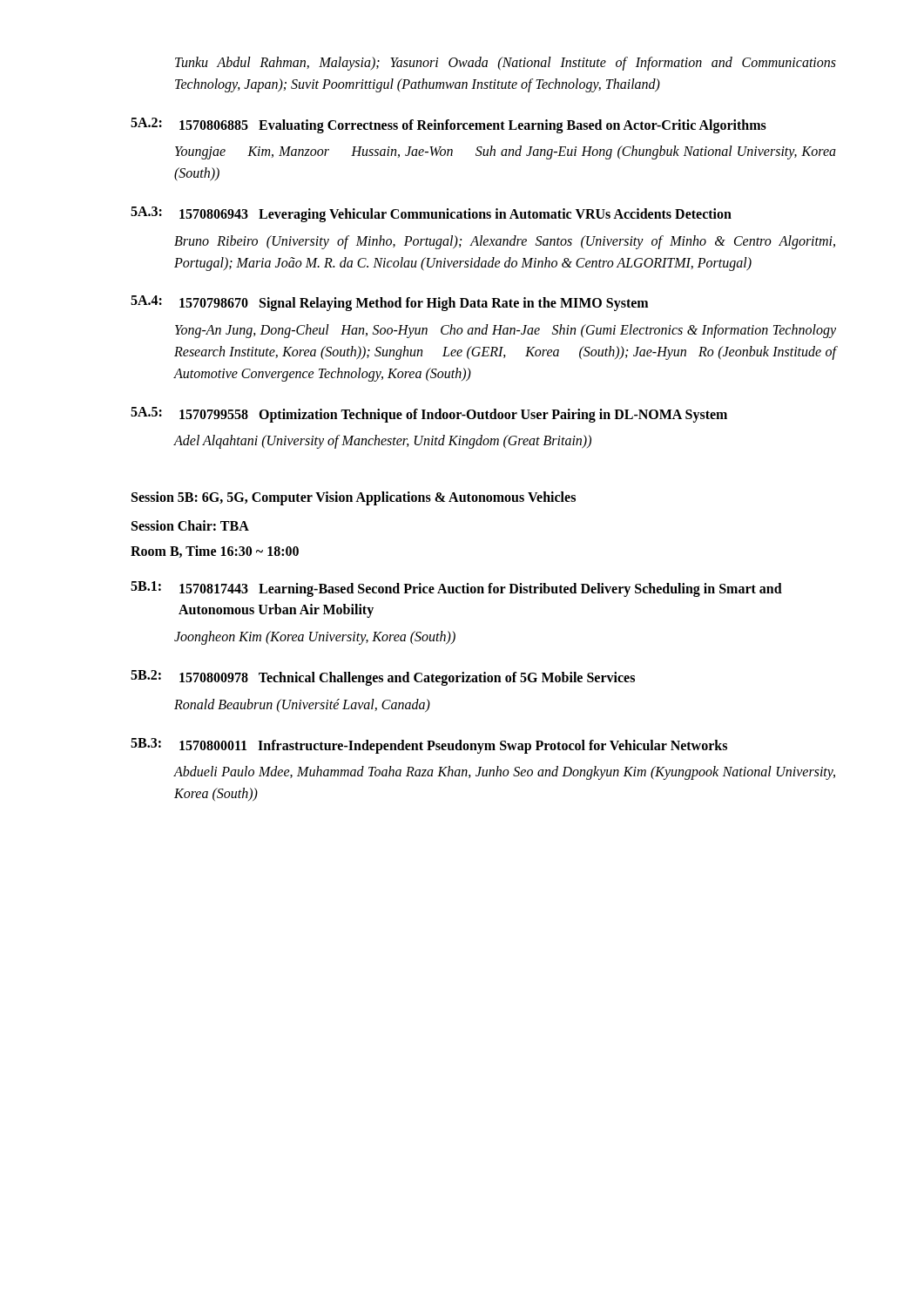The height and width of the screenshot is (1307, 924).
Task: Point to the block beginning "Joongheon Kim (Korea University, Korea"
Action: pos(315,637)
